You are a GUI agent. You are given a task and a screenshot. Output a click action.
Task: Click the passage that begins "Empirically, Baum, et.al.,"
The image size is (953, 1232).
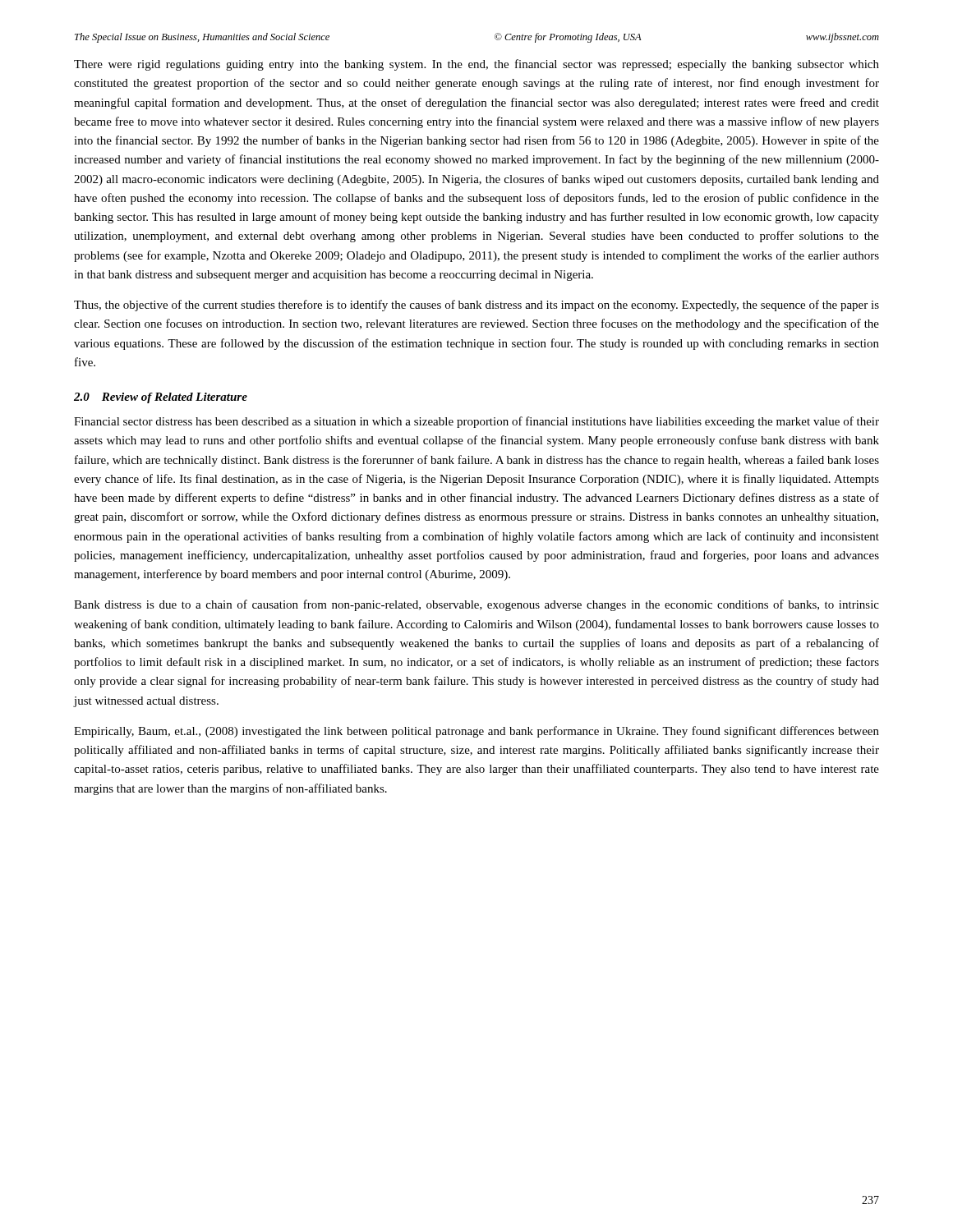476,759
